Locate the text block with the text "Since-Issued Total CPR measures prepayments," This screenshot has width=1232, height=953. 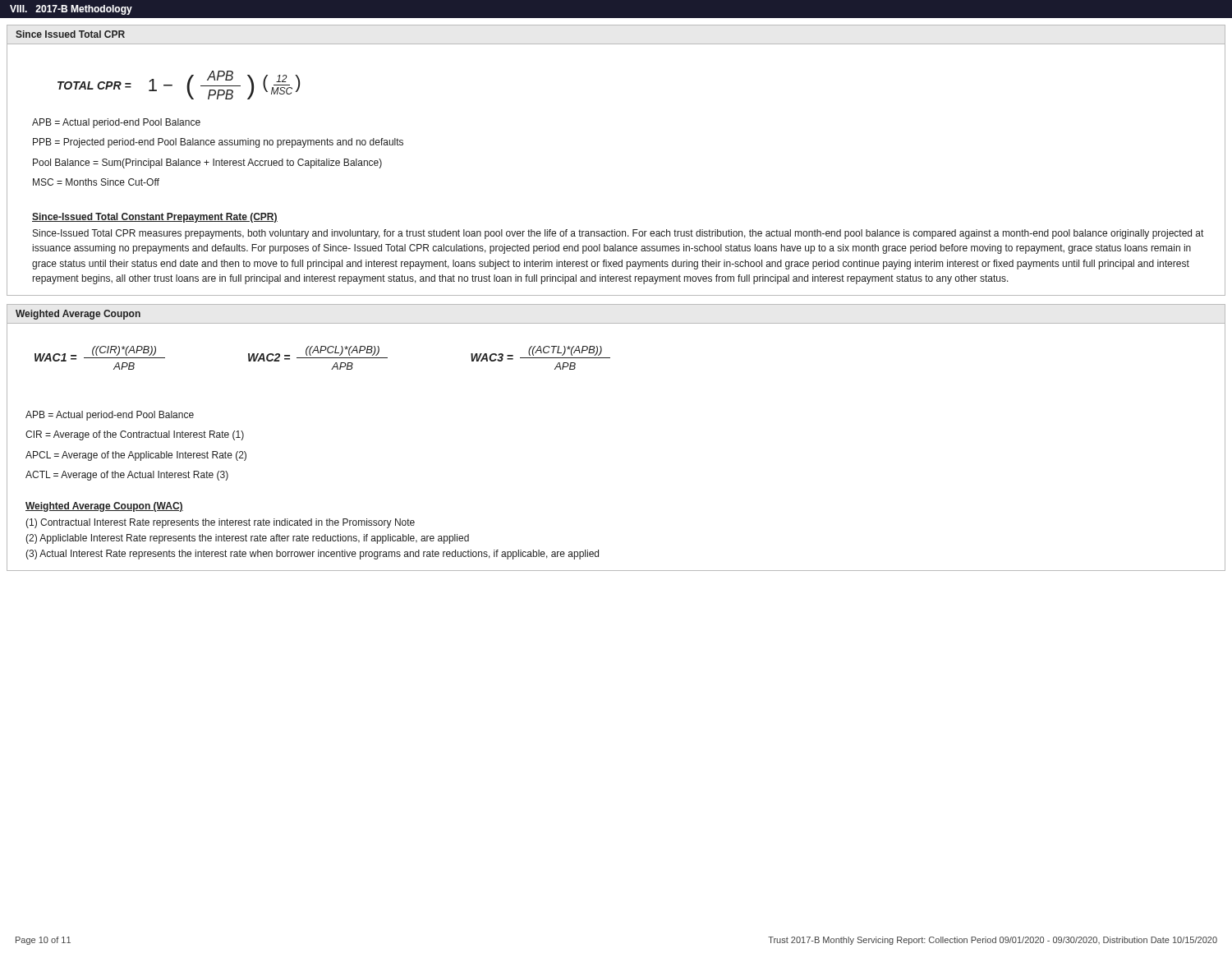coord(618,256)
